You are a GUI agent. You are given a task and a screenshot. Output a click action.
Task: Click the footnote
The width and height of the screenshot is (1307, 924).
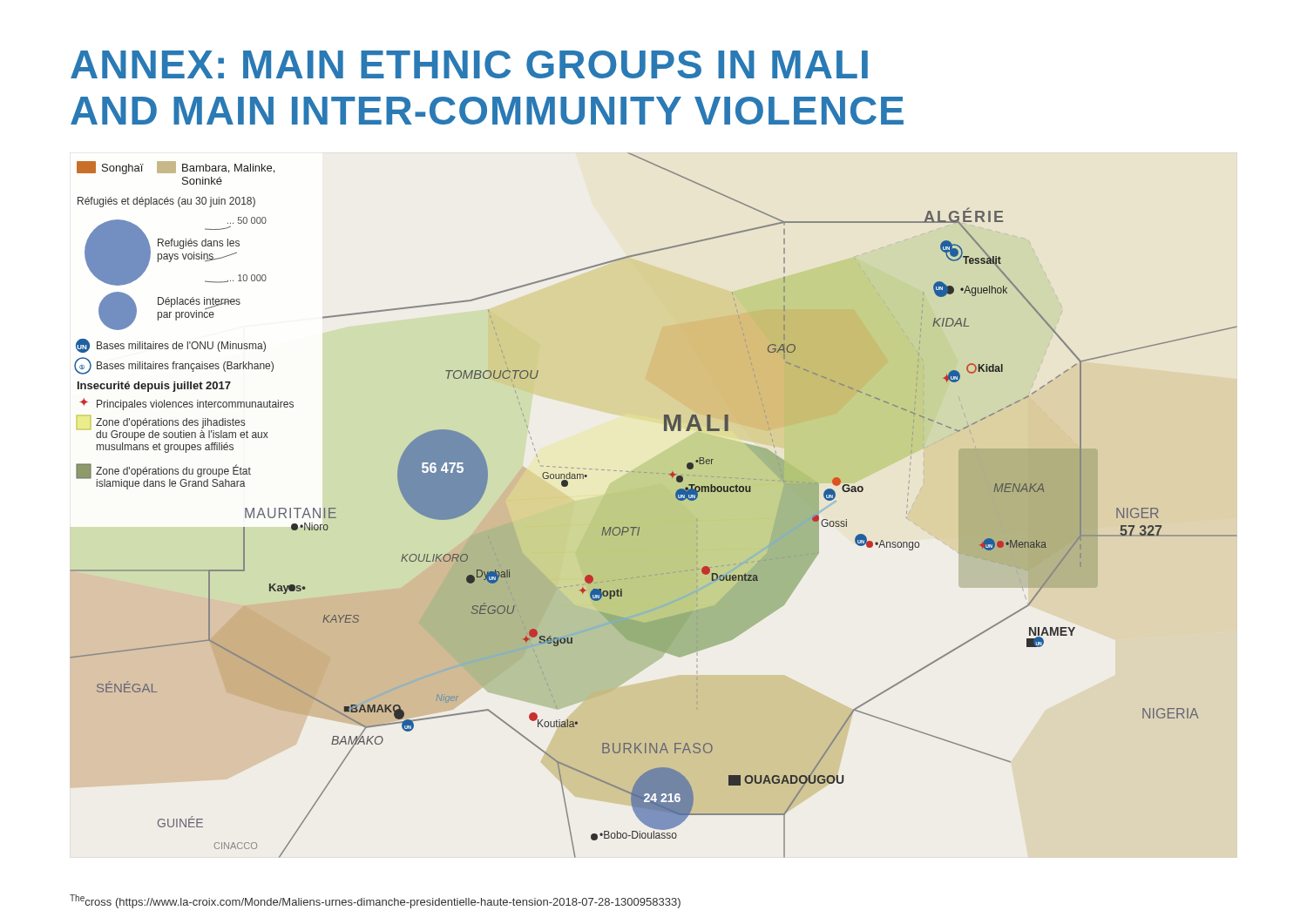click(375, 901)
